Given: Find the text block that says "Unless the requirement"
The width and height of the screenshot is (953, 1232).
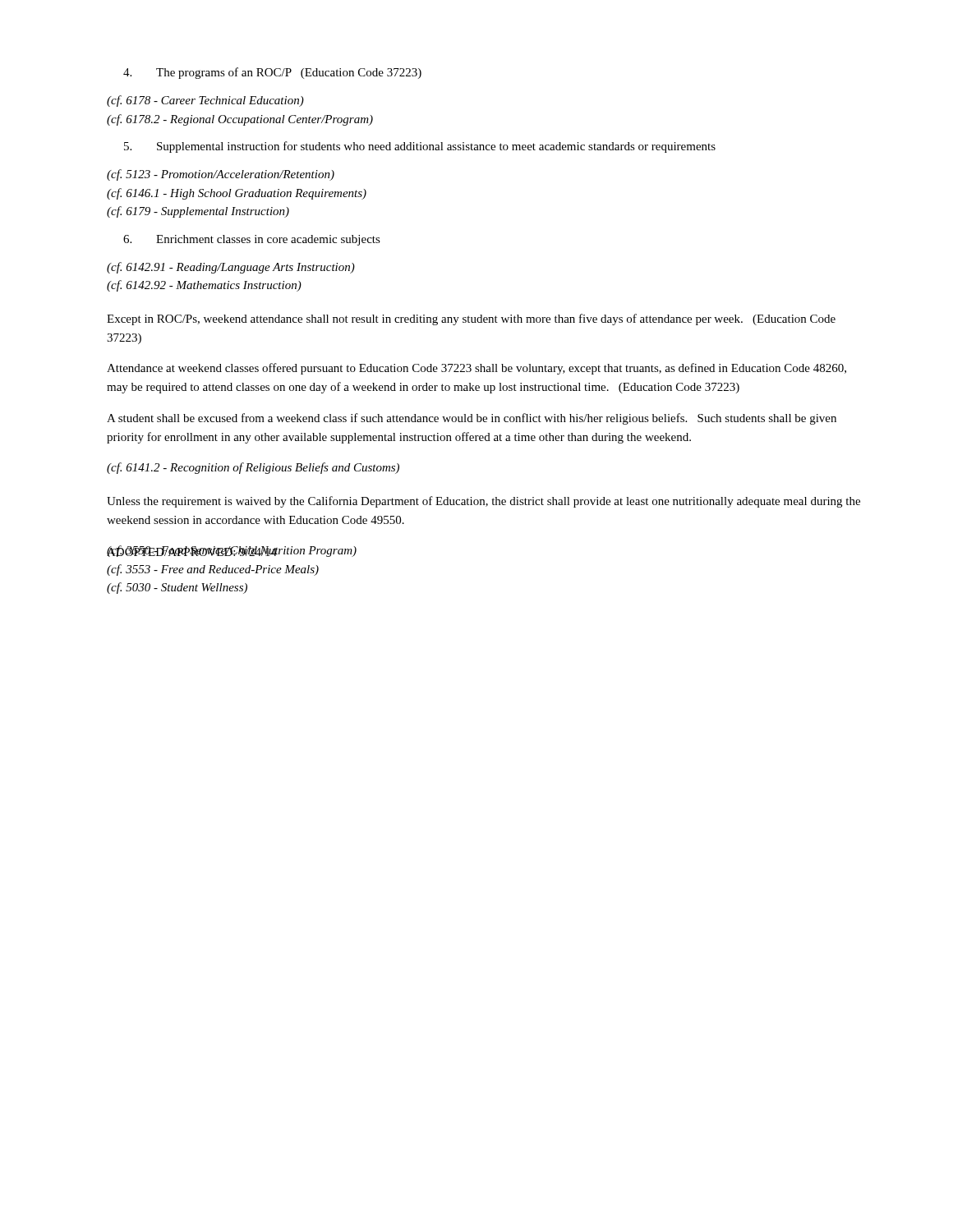Looking at the screenshot, I should (x=484, y=510).
